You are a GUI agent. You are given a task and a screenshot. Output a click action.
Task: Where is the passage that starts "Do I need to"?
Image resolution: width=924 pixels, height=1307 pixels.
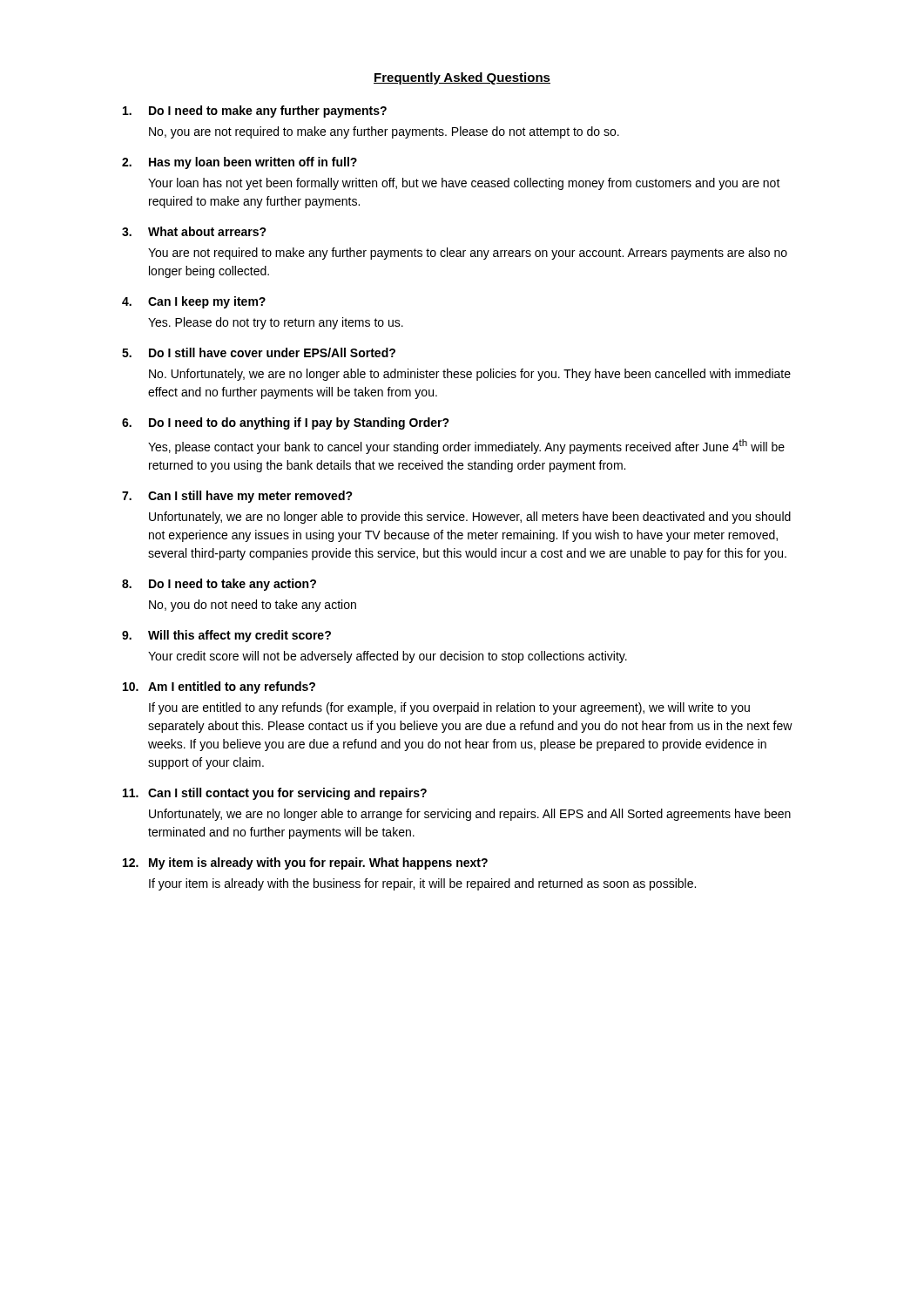pos(462,122)
